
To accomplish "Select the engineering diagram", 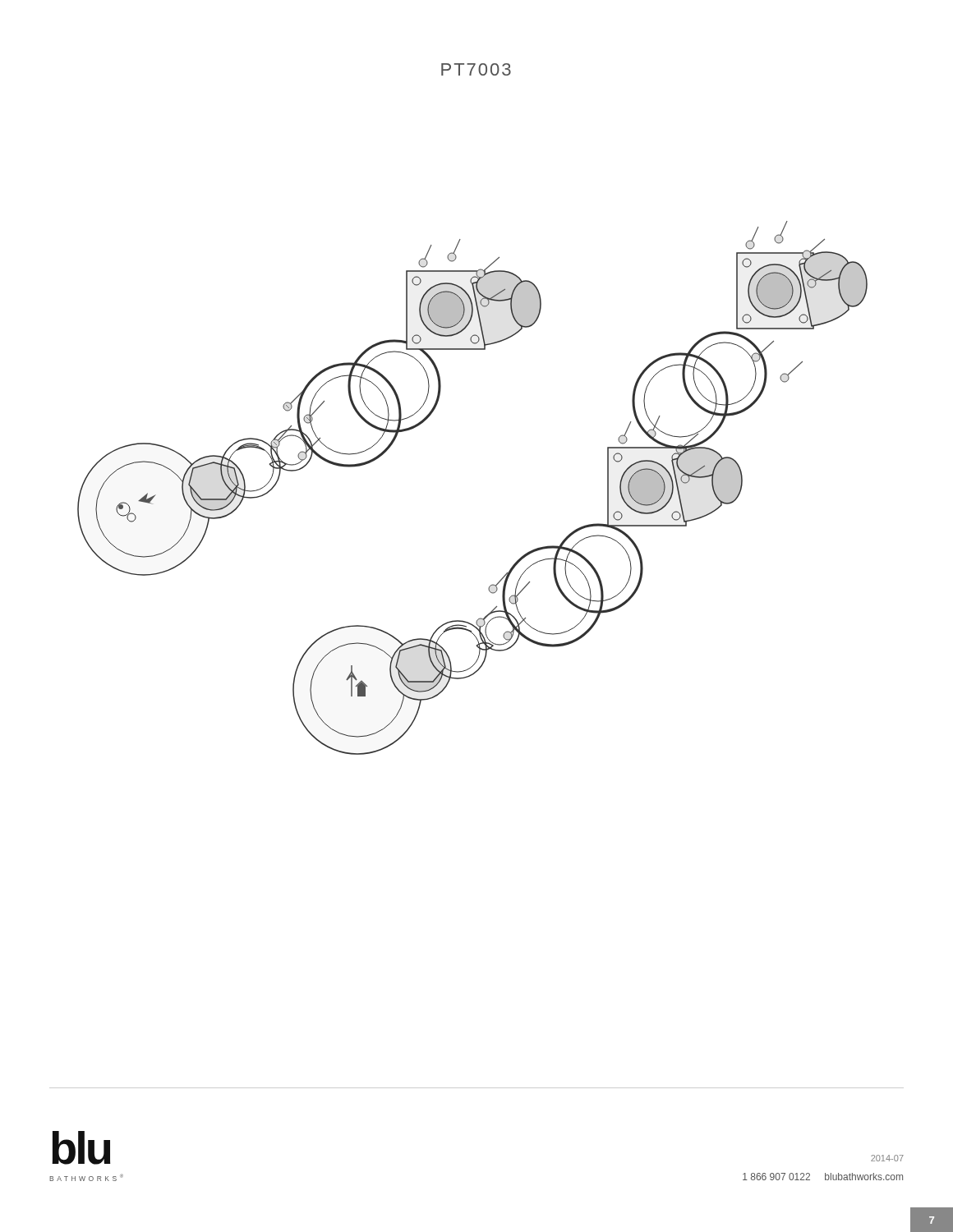I will pyautogui.click(x=476, y=444).
